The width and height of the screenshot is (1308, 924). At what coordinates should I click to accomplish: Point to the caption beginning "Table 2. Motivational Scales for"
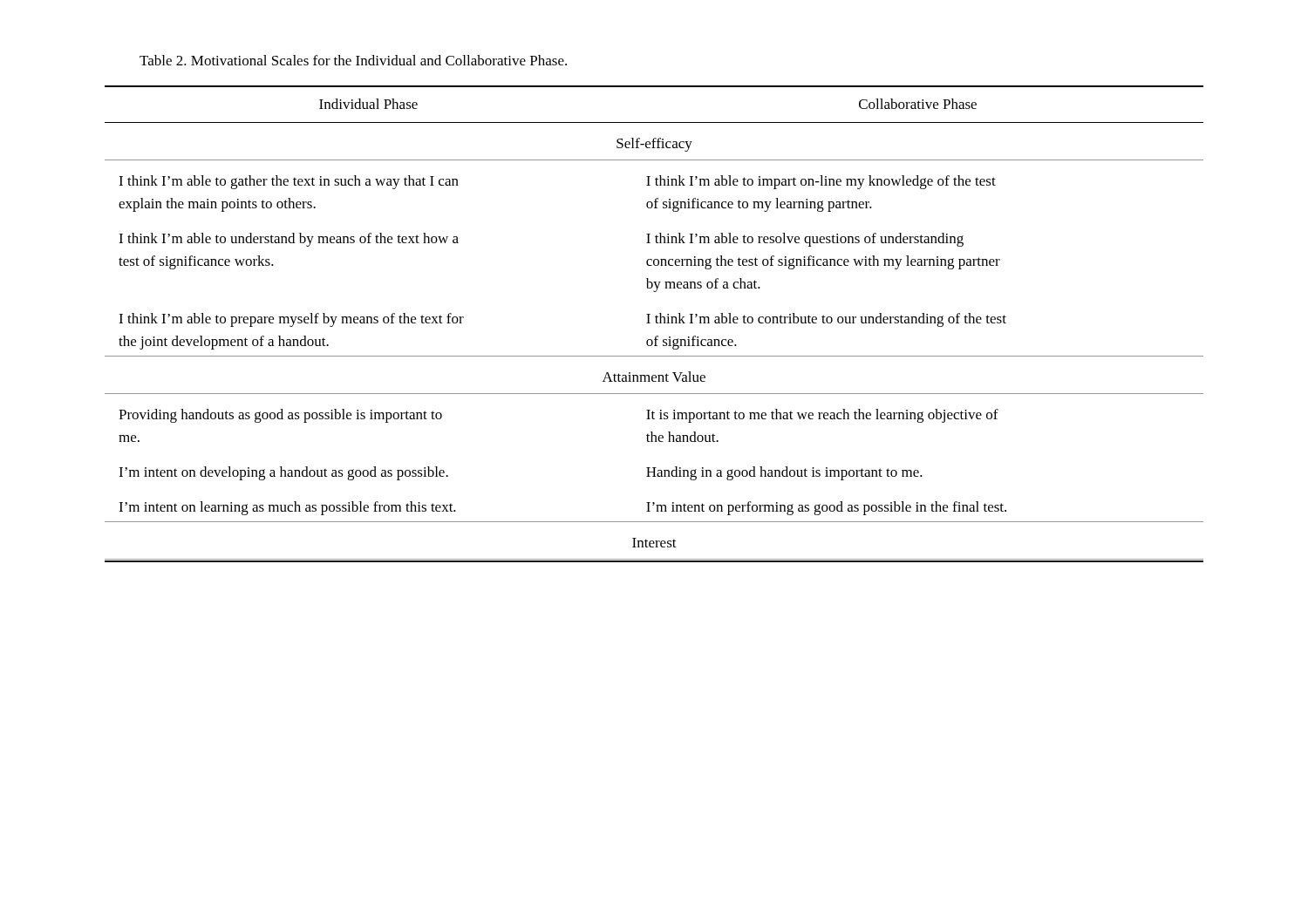[354, 61]
